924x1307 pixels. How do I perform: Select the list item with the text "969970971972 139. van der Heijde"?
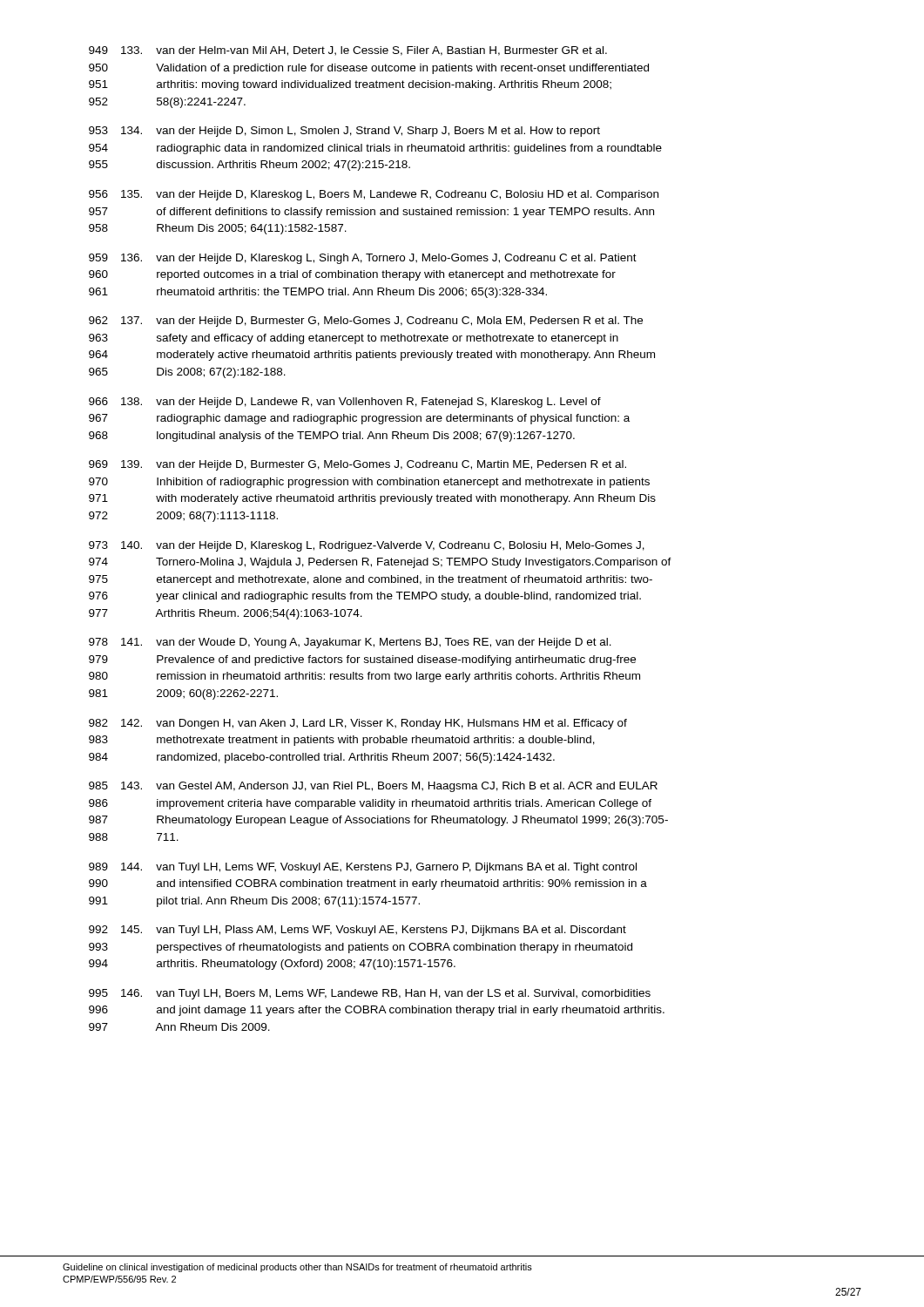tap(462, 490)
